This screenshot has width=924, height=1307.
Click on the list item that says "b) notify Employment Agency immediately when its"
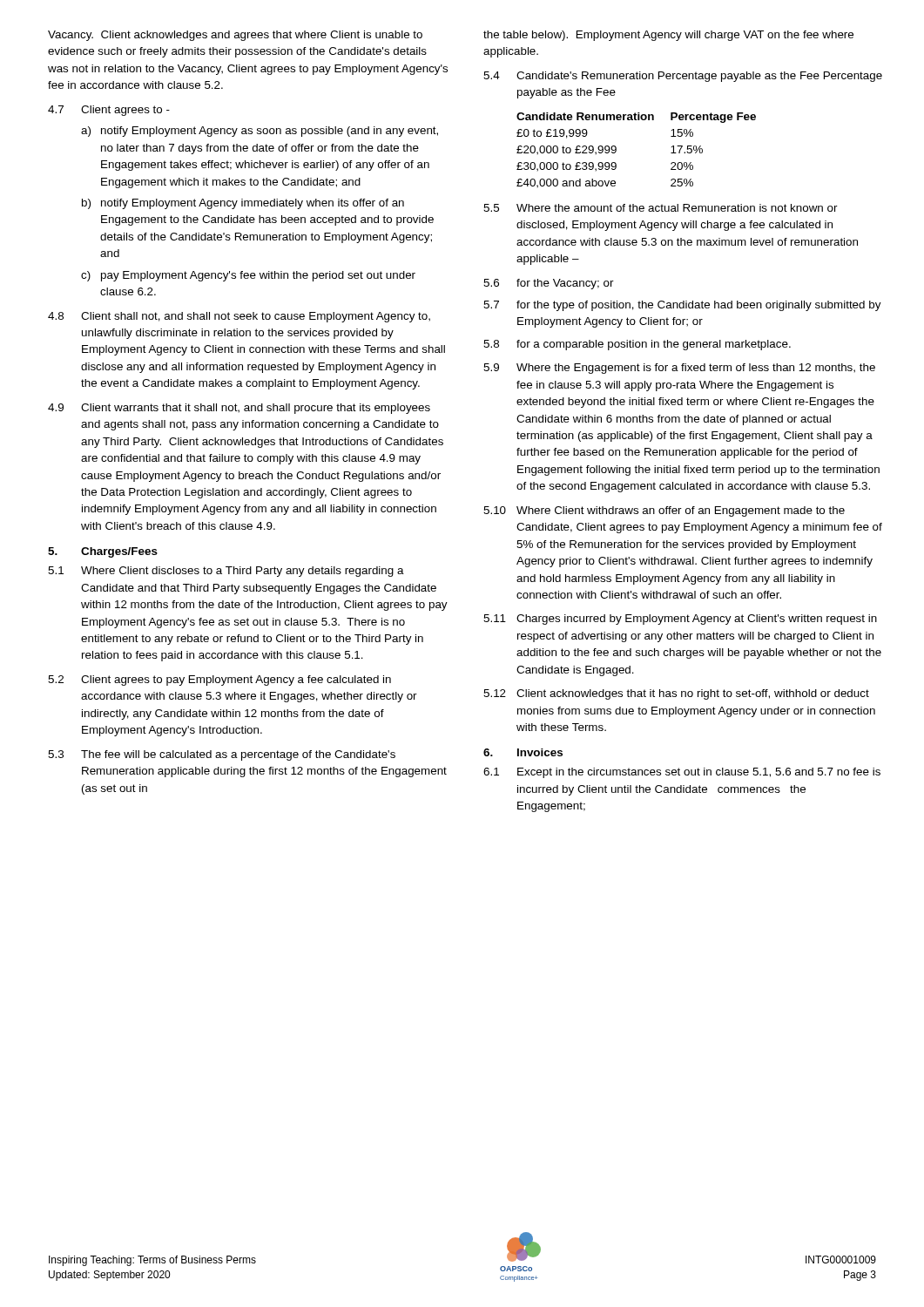click(x=265, y=228)
